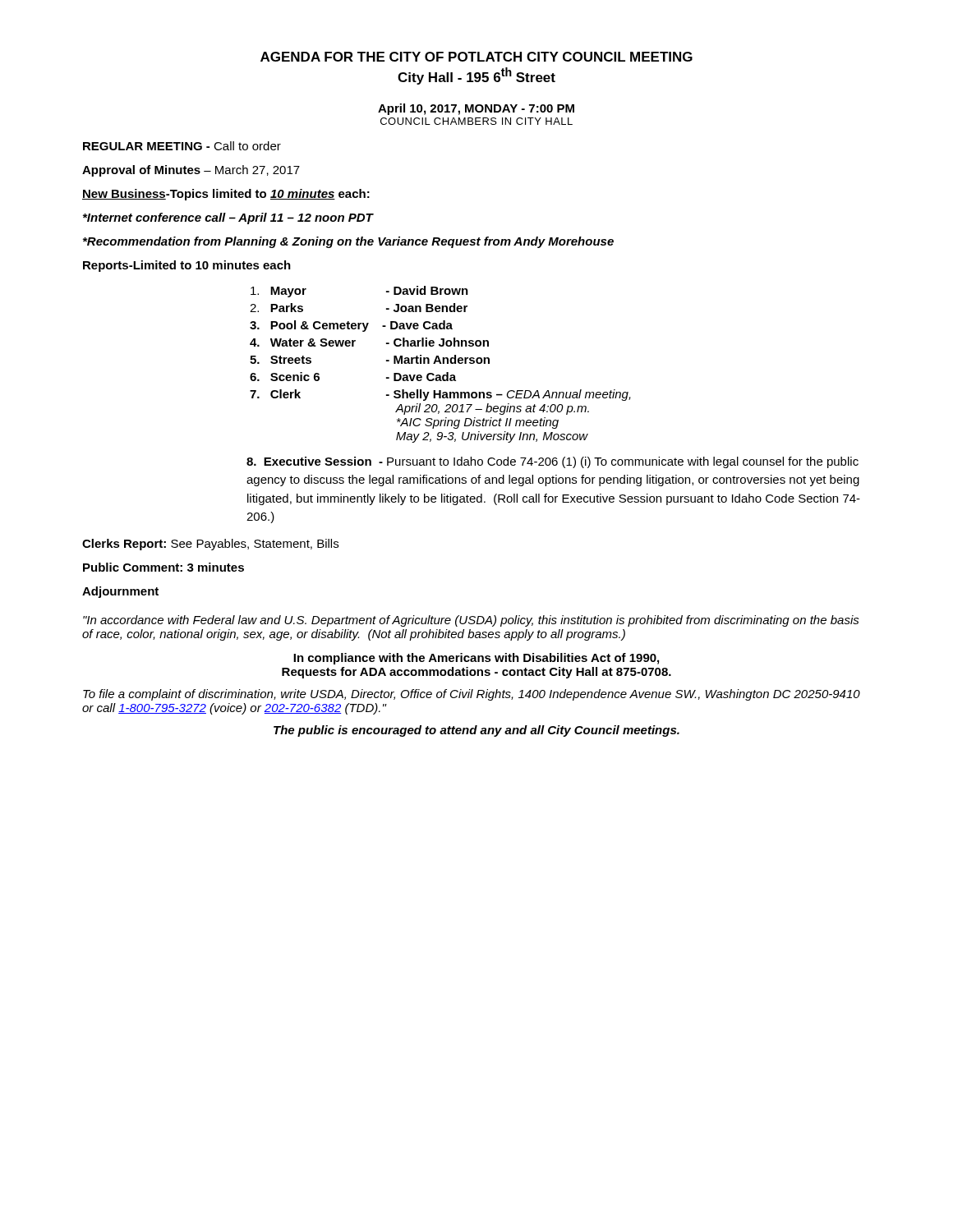
Task: Click the title that begins "AGENDA FOR THE CITY OF POTLATCH CITY COUNCIL"
Action: pyautogui.click(x=476, y=68)
